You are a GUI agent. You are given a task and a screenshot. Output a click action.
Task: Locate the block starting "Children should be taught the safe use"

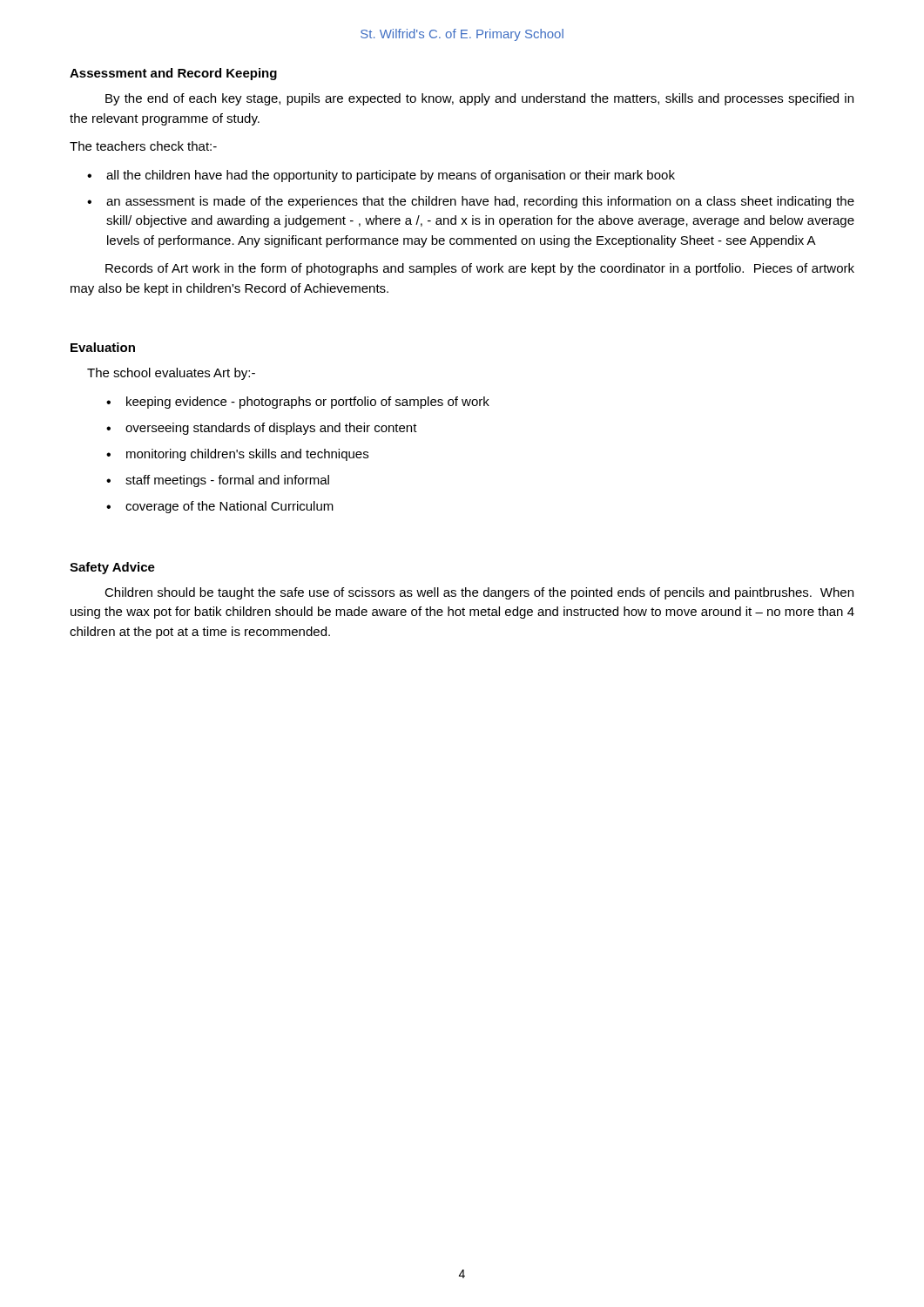462,611
